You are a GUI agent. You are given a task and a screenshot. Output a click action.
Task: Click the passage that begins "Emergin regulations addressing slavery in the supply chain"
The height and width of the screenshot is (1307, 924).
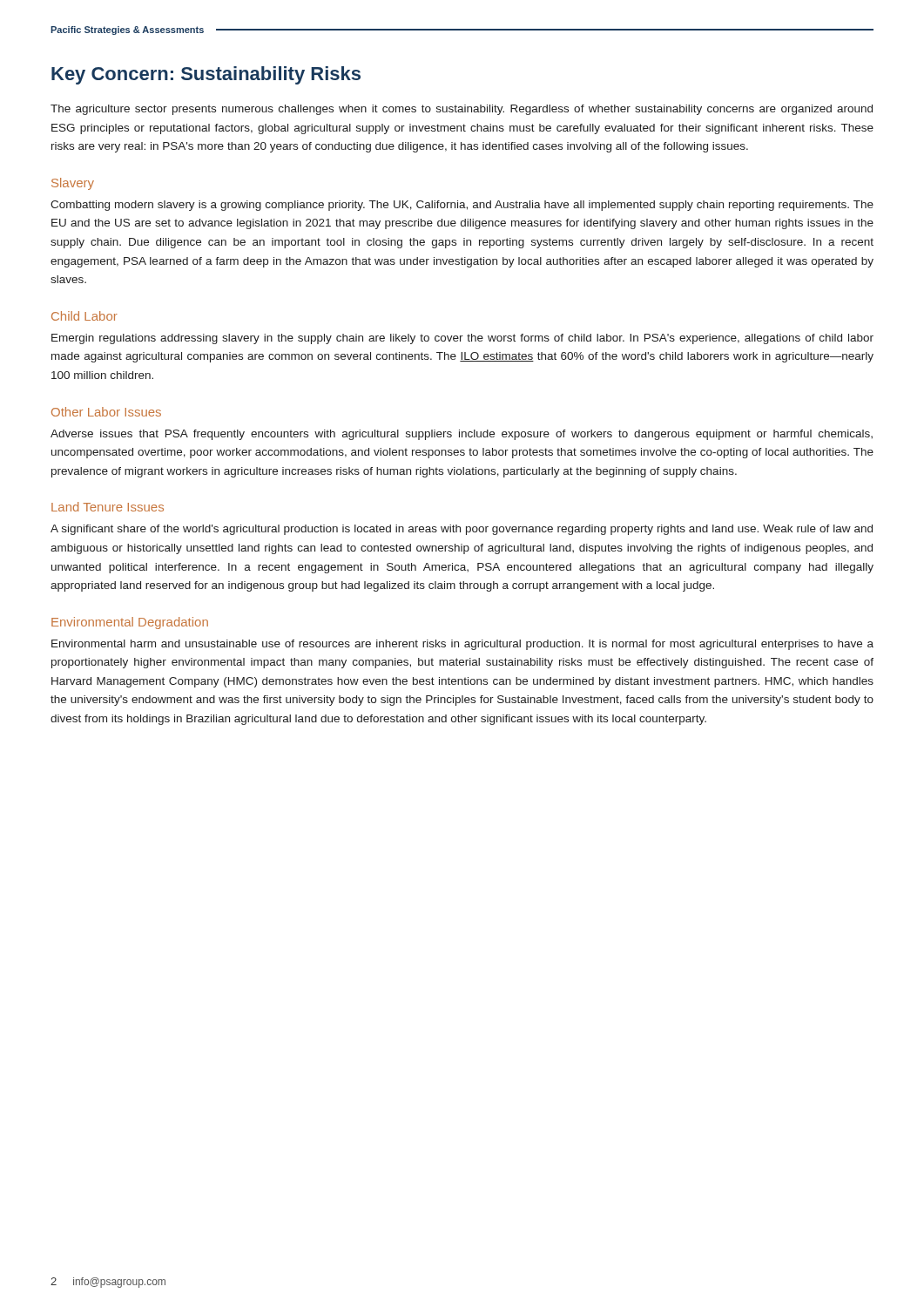[x=462, y=356]
